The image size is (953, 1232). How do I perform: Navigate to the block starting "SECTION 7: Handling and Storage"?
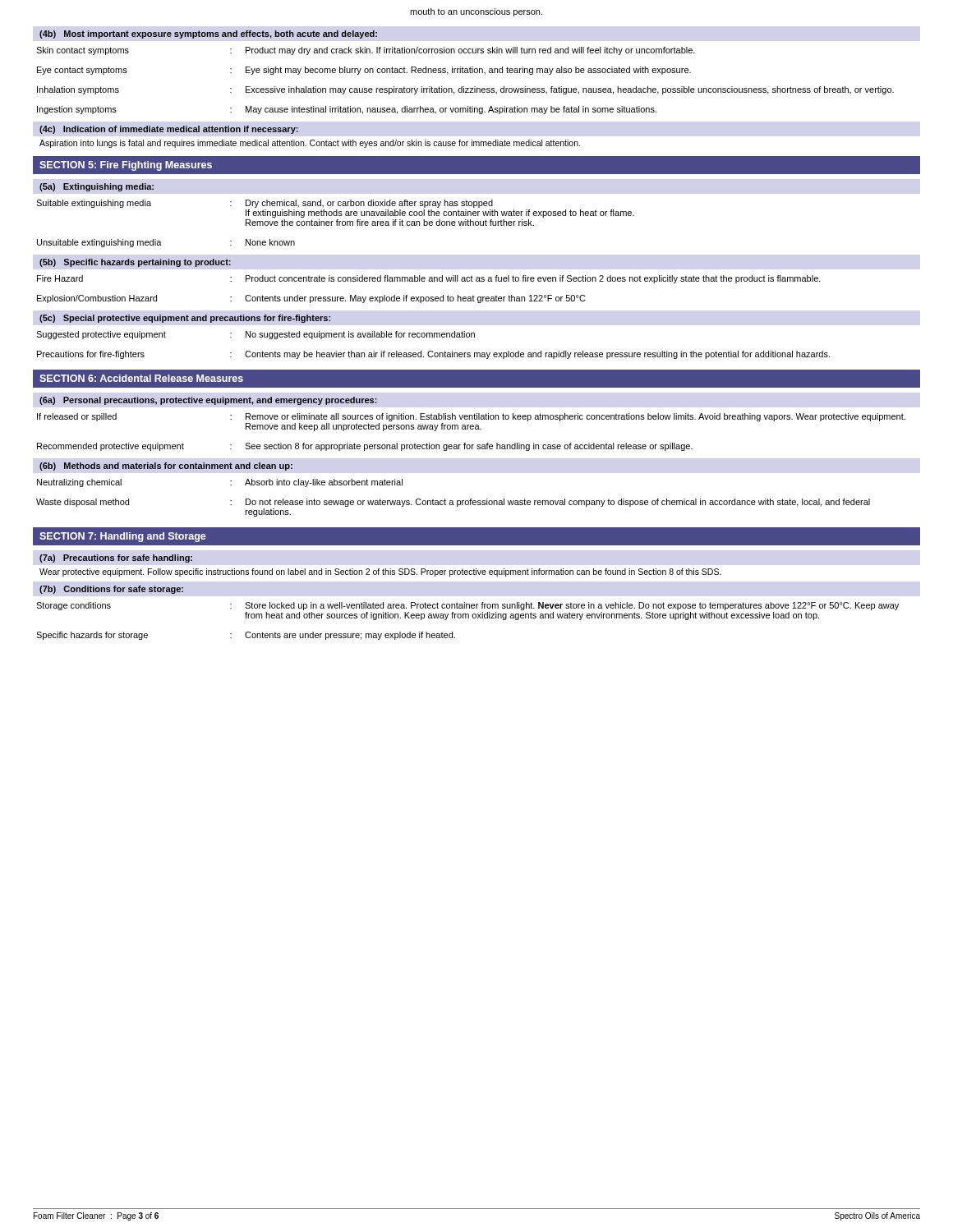123,536
